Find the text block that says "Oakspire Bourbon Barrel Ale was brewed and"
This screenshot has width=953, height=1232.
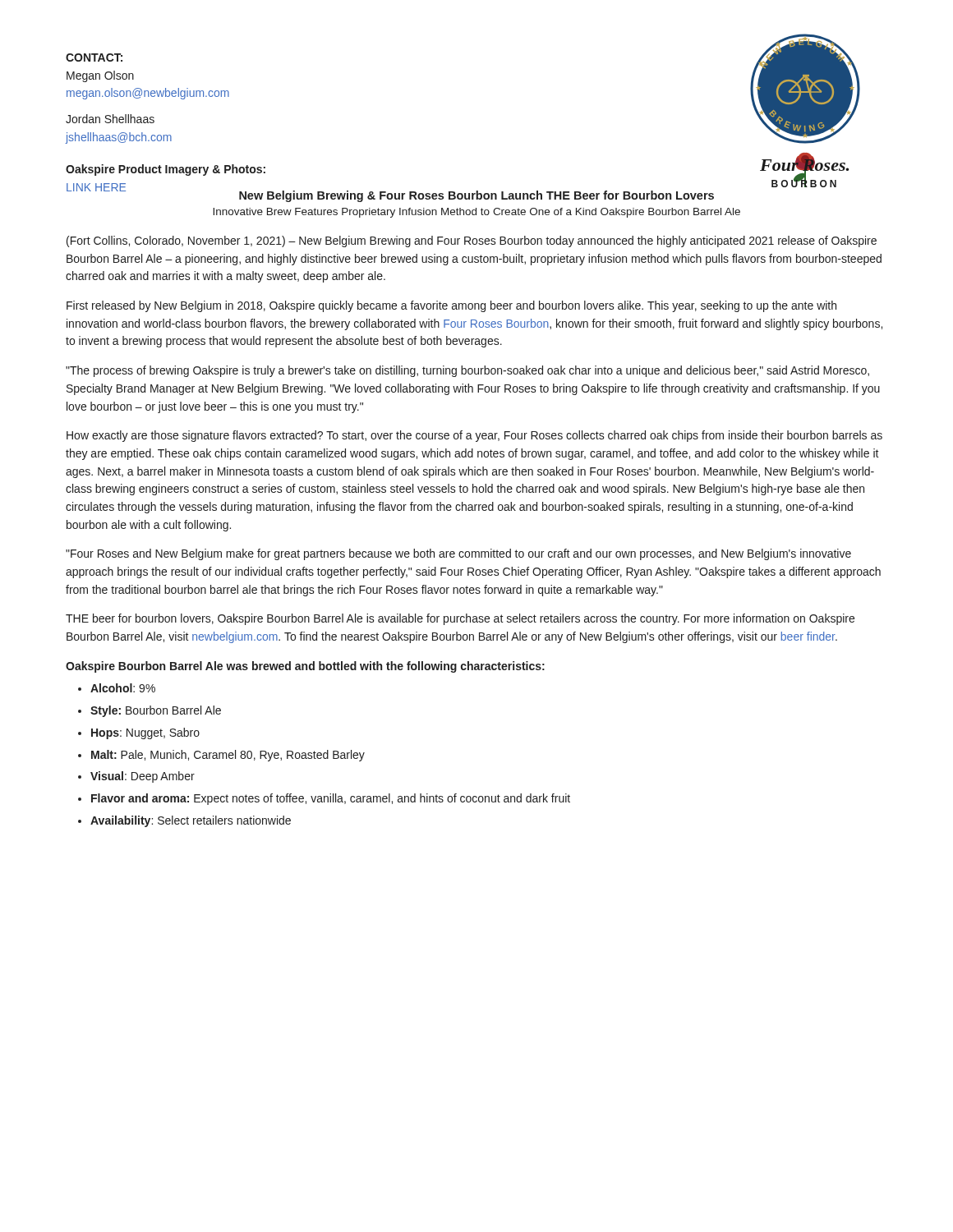[476, 667]
